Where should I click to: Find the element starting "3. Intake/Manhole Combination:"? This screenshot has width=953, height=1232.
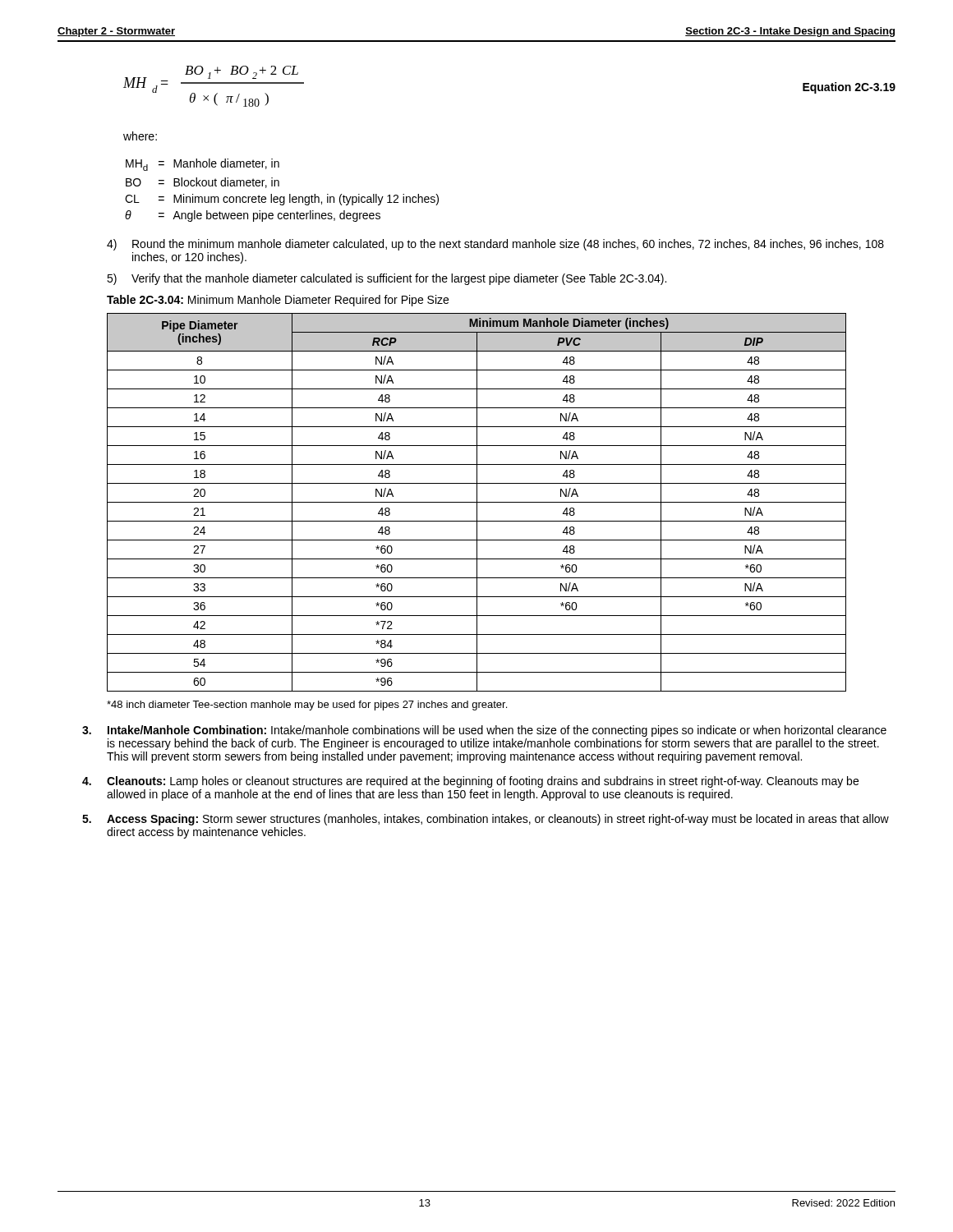tap(489, 743)
